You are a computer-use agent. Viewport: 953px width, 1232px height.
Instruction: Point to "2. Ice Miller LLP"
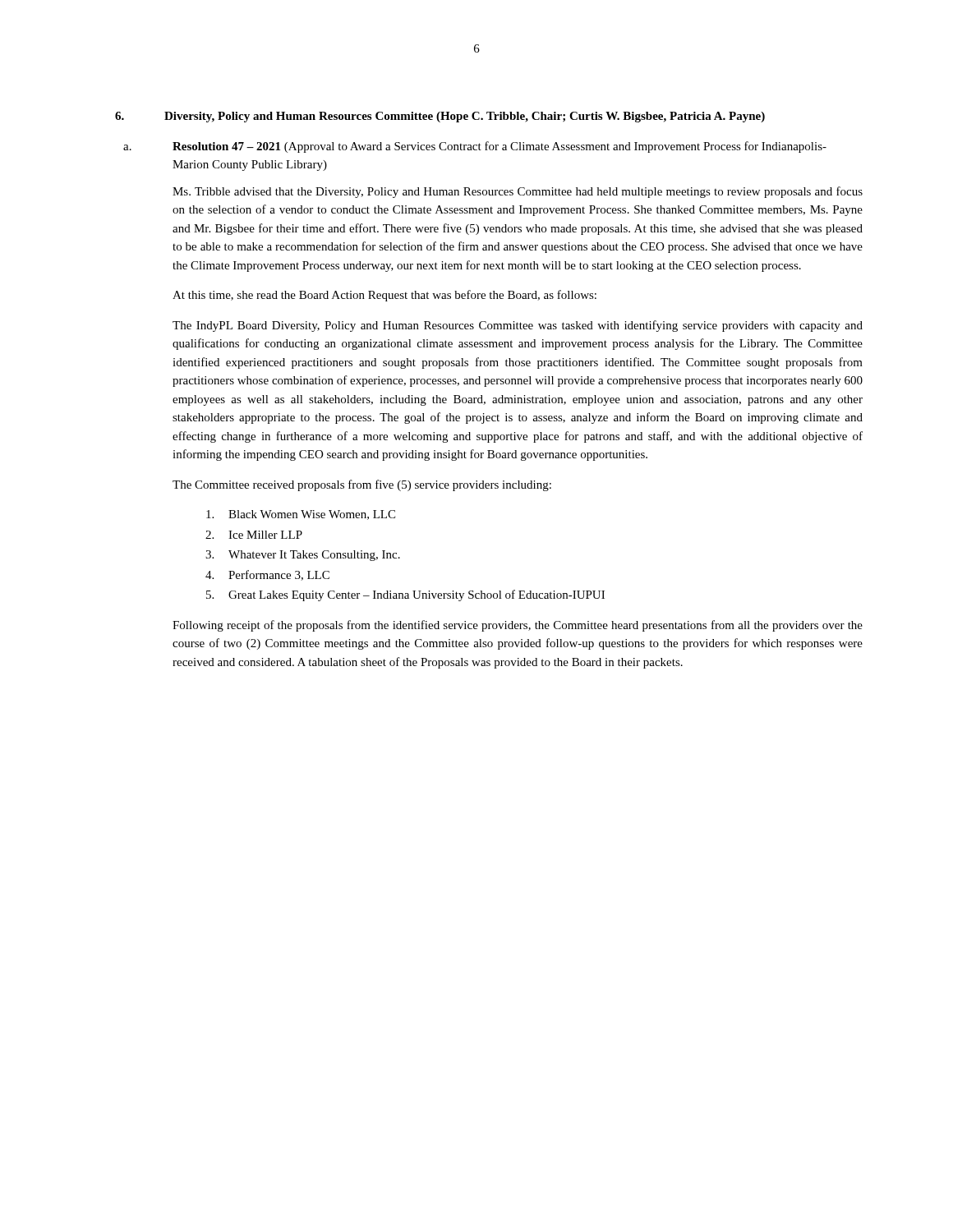coord(254,534)
